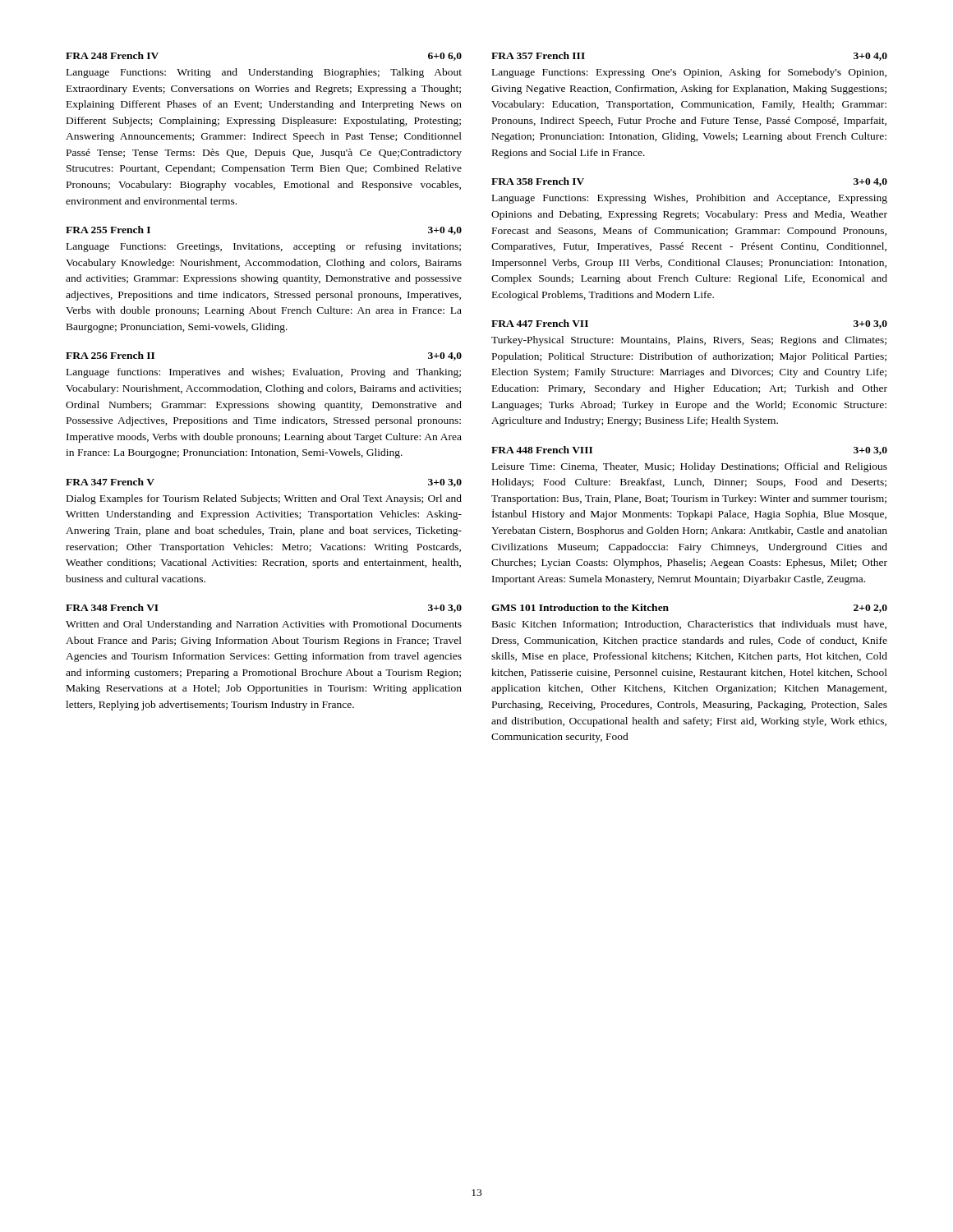This screenshot has height=1232, width=953.
Task: Locate the region starting "FRA 357 French III"
Action: point(689,105)
